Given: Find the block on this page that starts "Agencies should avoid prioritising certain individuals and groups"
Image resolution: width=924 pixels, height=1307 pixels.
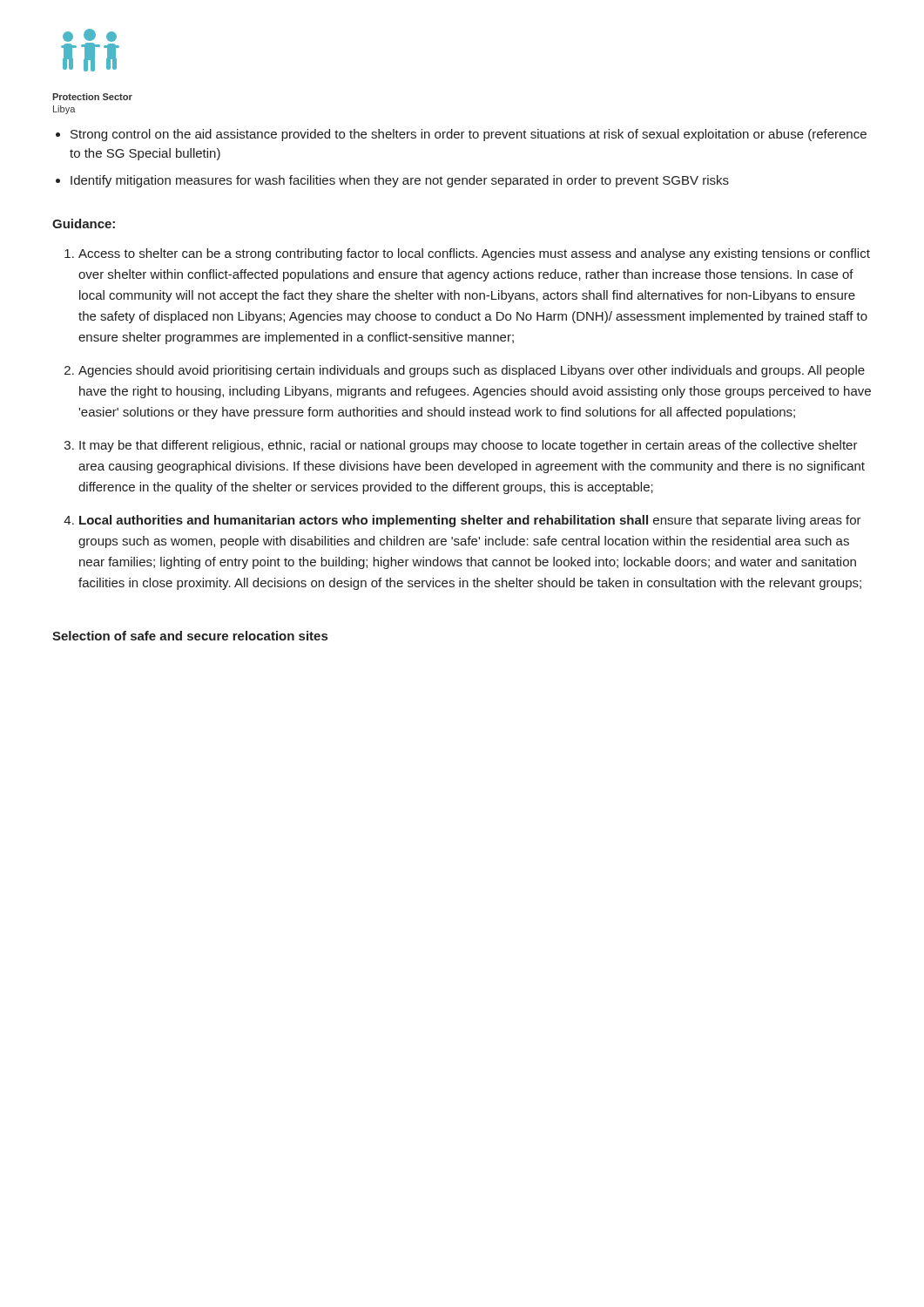Looking at the screenshot, I should click(x=475, y=391).
